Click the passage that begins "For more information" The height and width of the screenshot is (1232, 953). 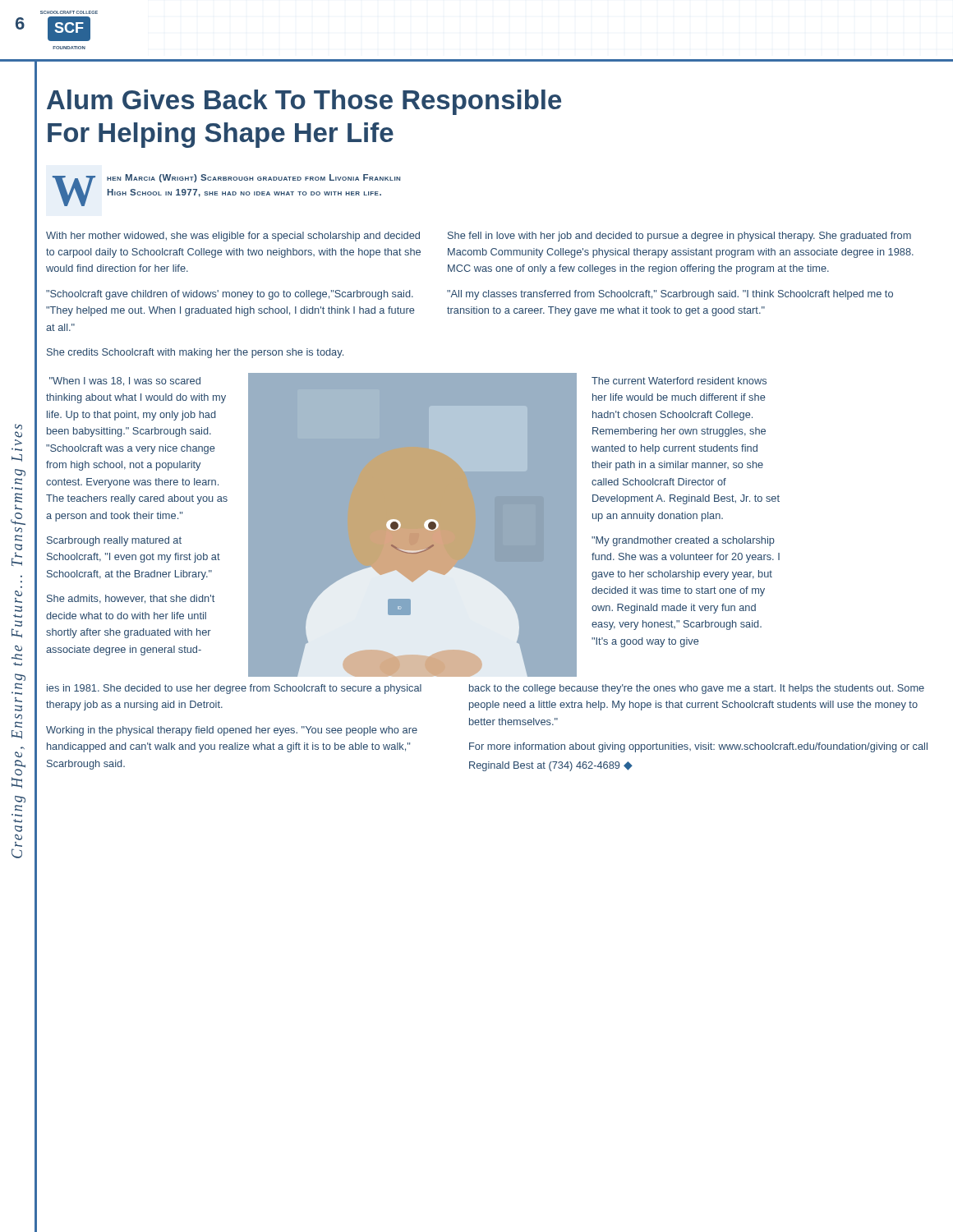[x=698, y=756]
